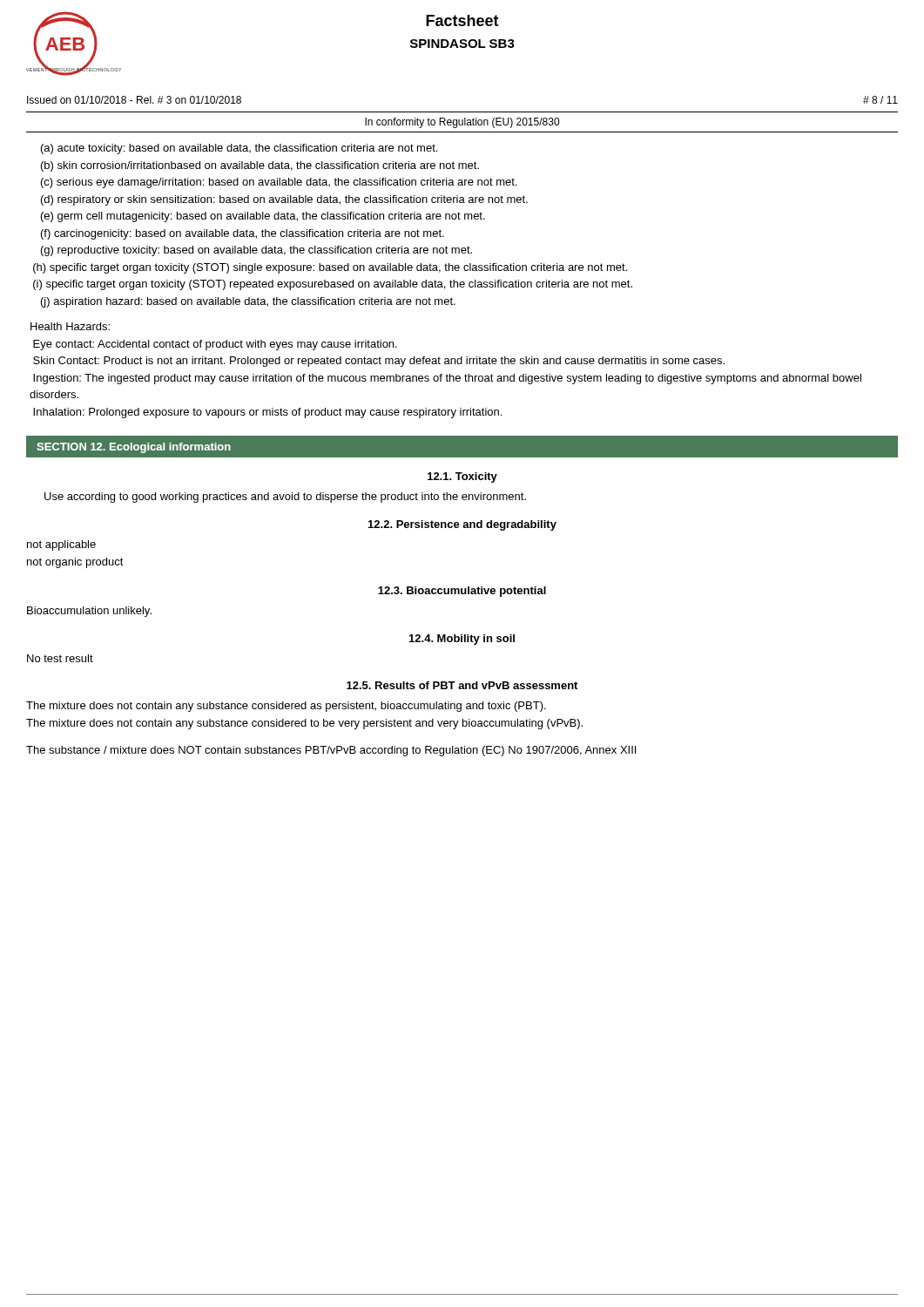Screen dimensions: 1307x924
Task: Click on the list item containing "(a) acute toxicity:"
Action: tap(239, 149)
